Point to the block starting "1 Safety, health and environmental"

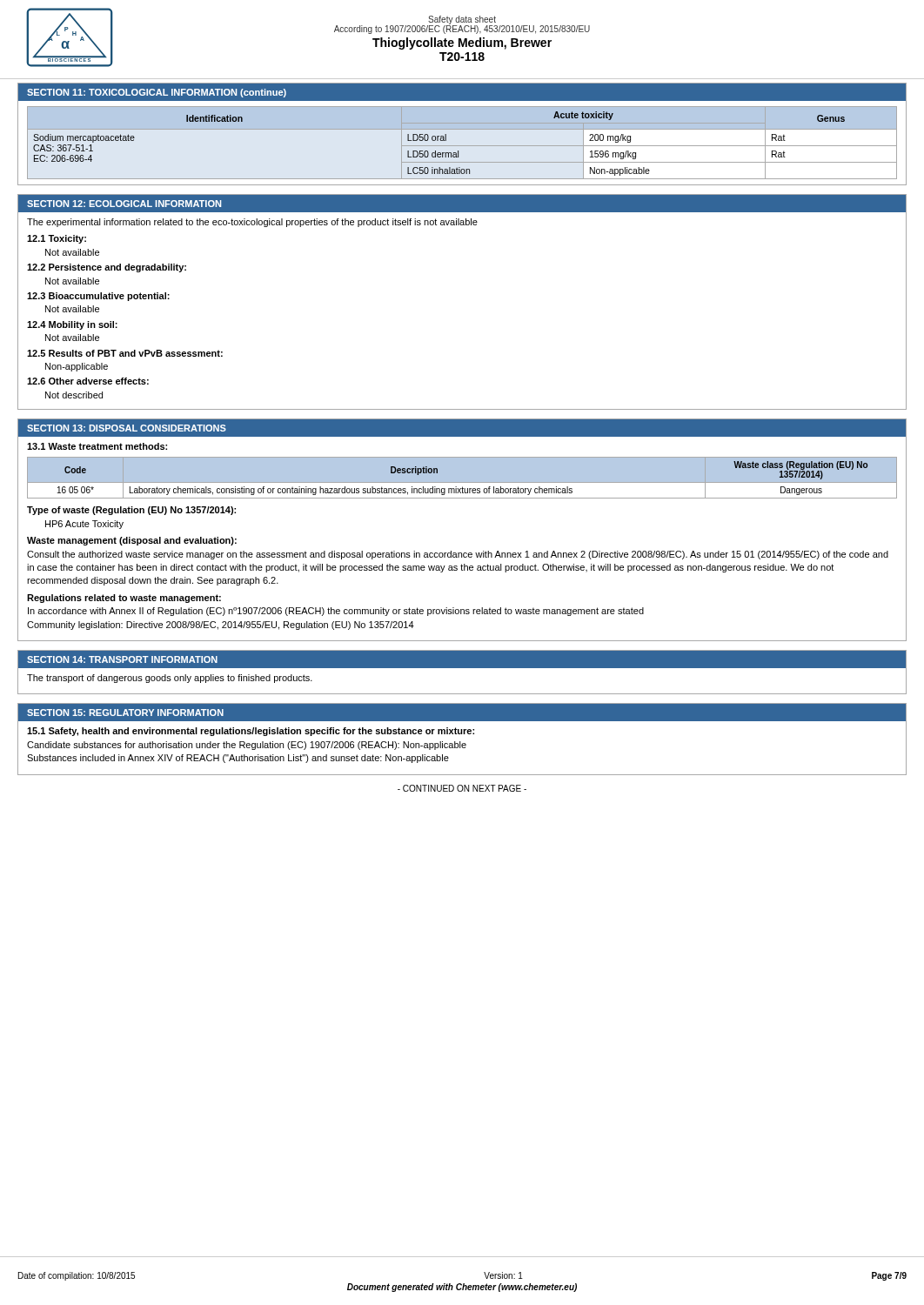tap(251, 745)
